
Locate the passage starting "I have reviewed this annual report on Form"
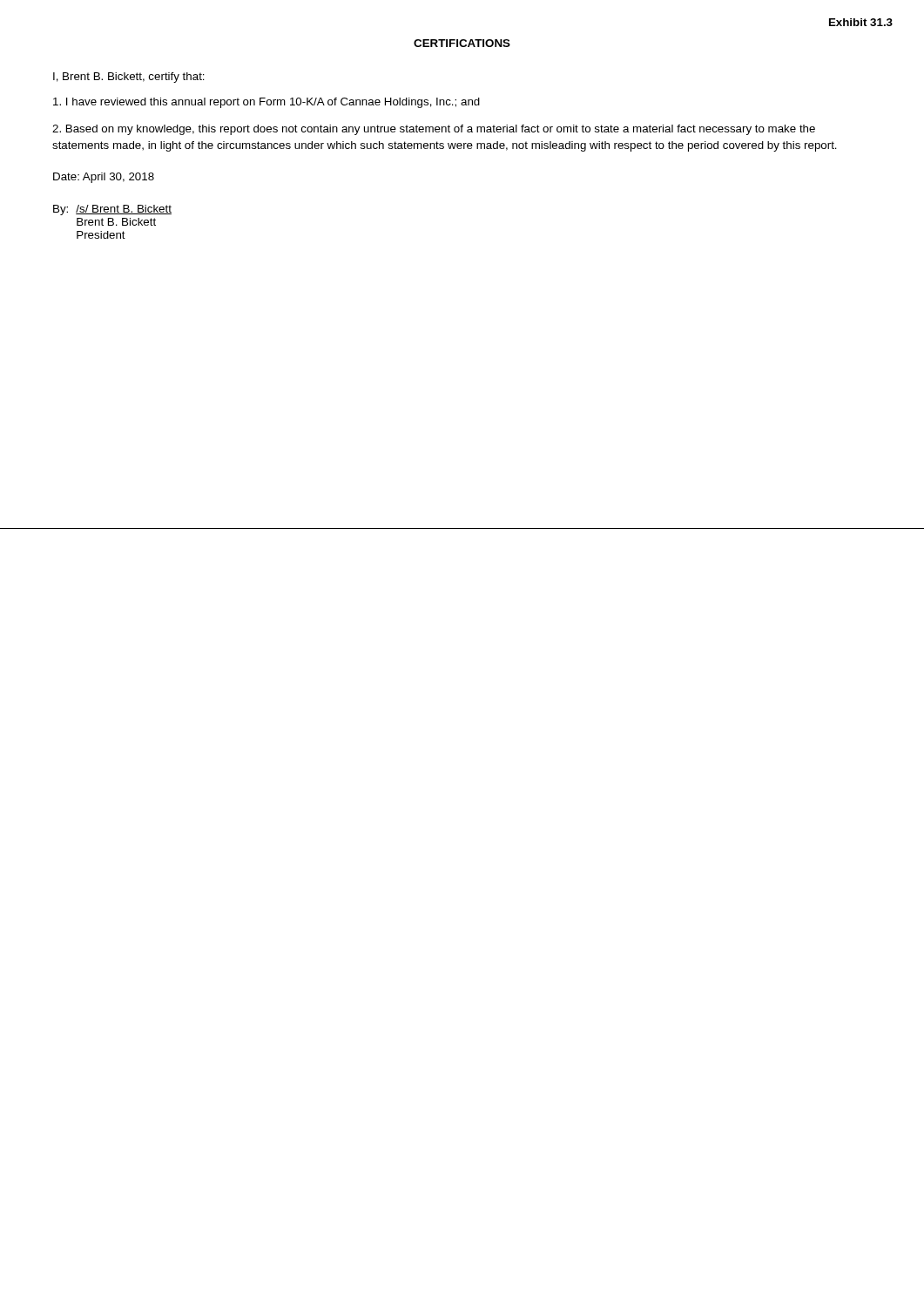[x=266, y=102]
